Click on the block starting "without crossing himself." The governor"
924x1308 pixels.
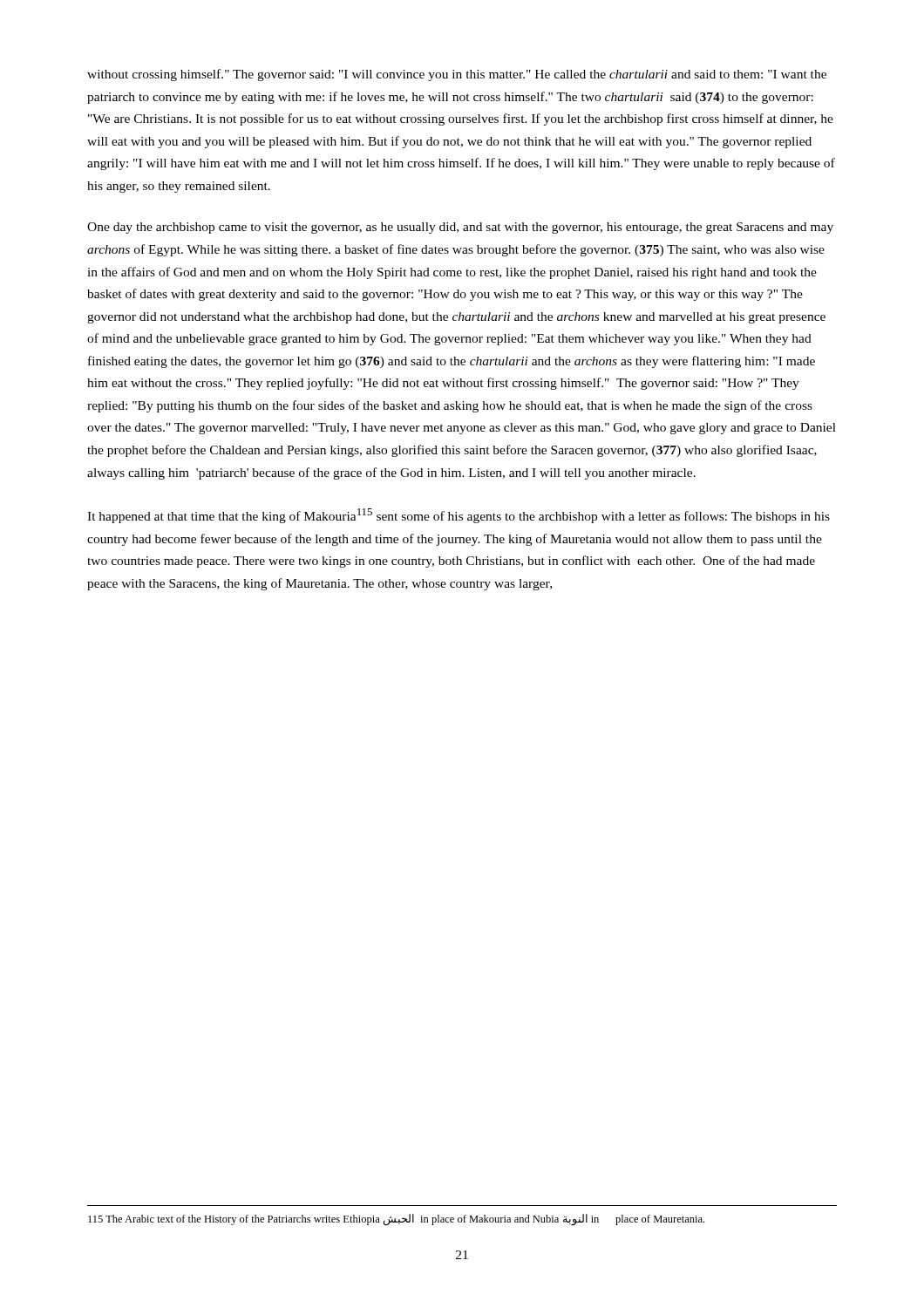coord(461,129)
